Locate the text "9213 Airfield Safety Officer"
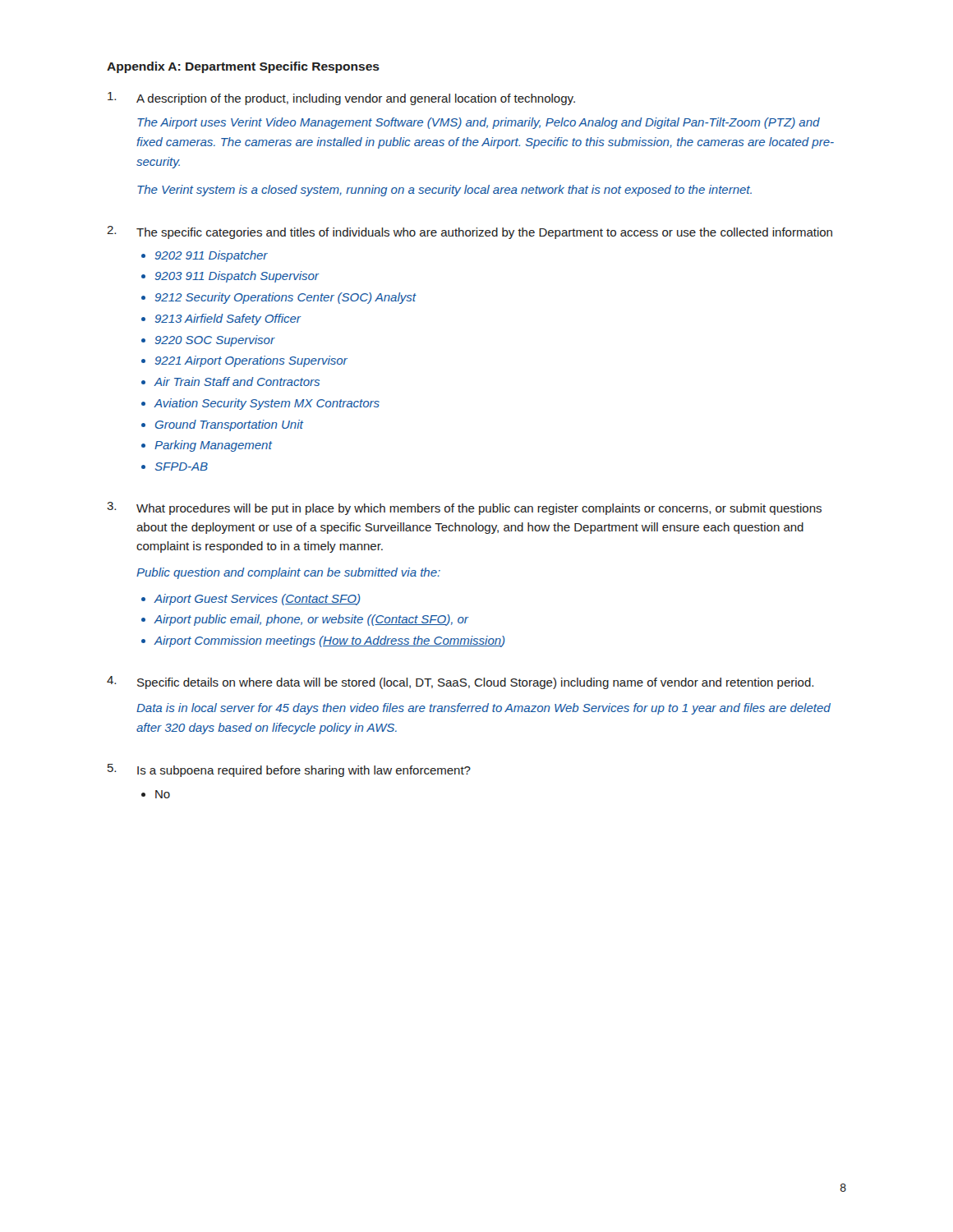 click(x=228, y=318)
